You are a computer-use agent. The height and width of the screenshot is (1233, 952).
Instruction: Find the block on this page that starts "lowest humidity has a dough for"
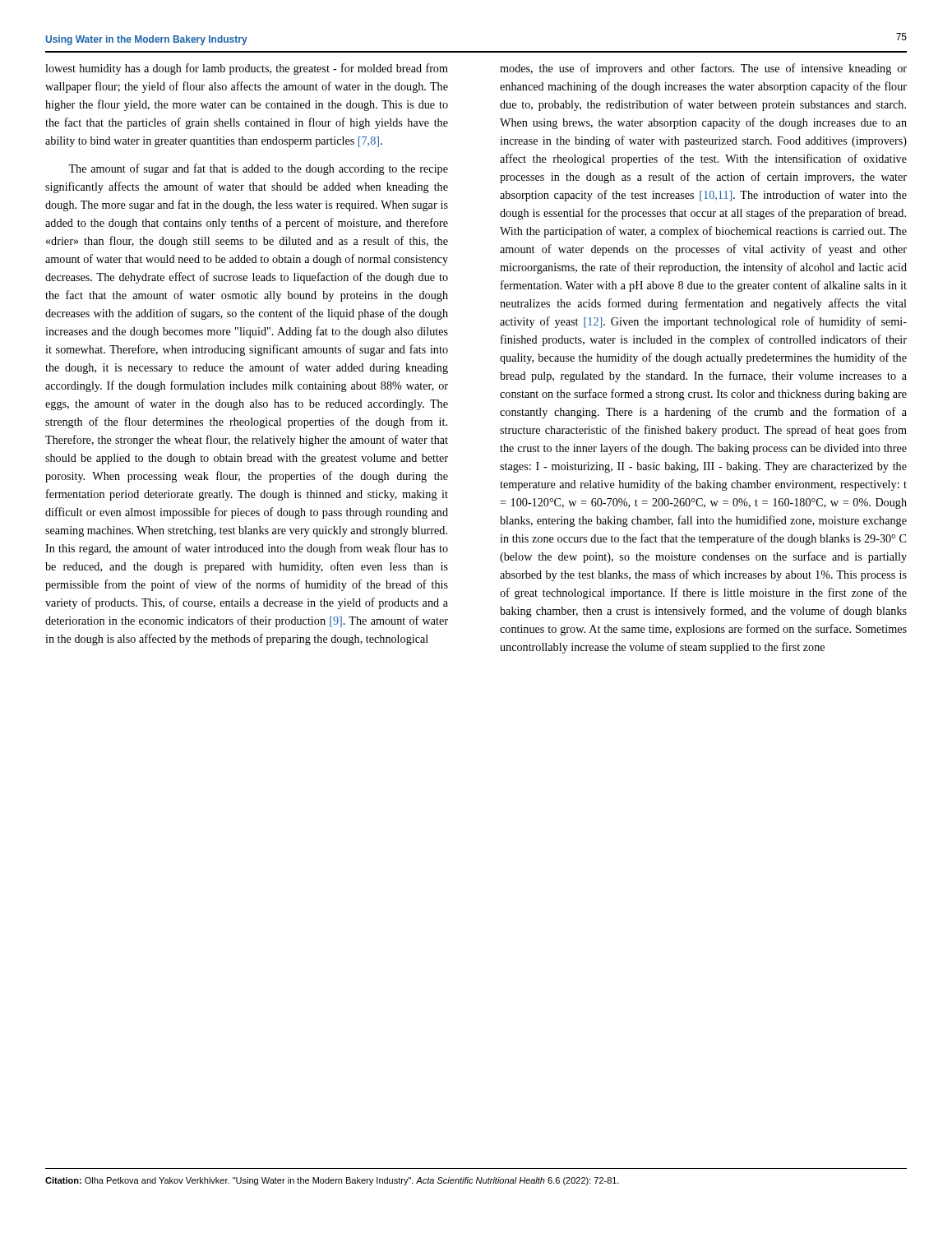pos(247,353)
